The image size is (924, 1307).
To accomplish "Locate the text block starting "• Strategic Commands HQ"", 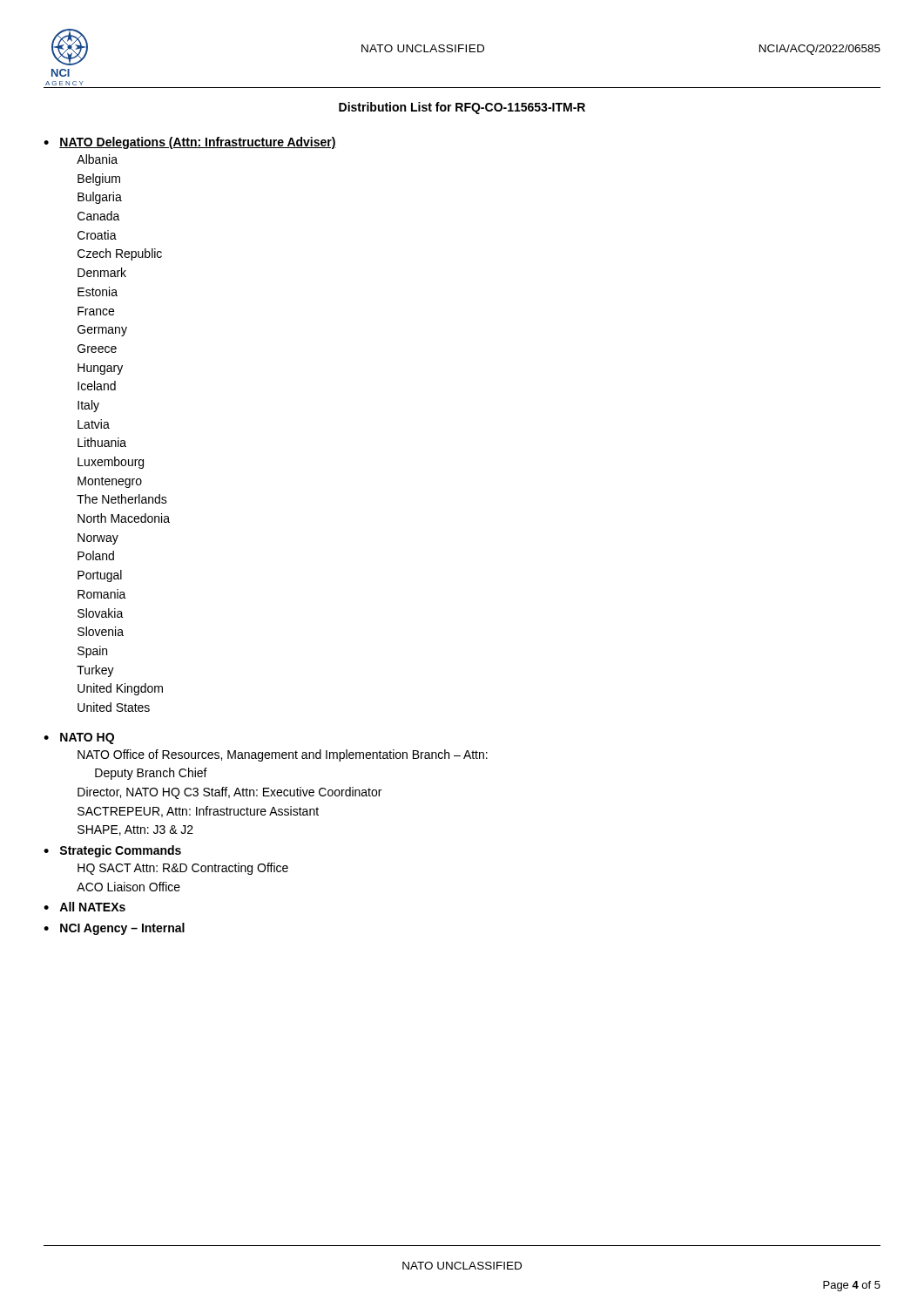I will click(166, 870).
